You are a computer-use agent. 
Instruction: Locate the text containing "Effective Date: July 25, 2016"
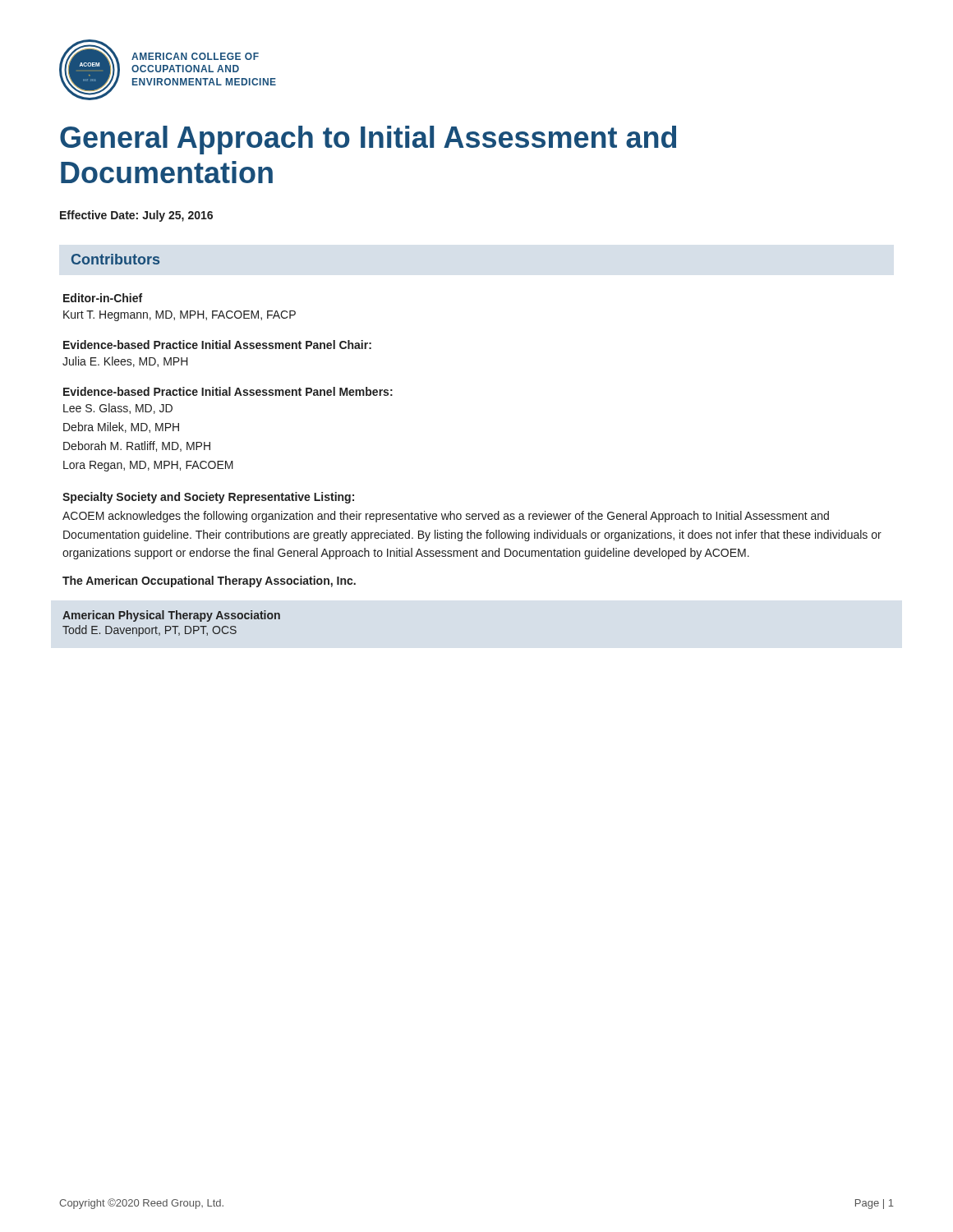pos(136,215)
